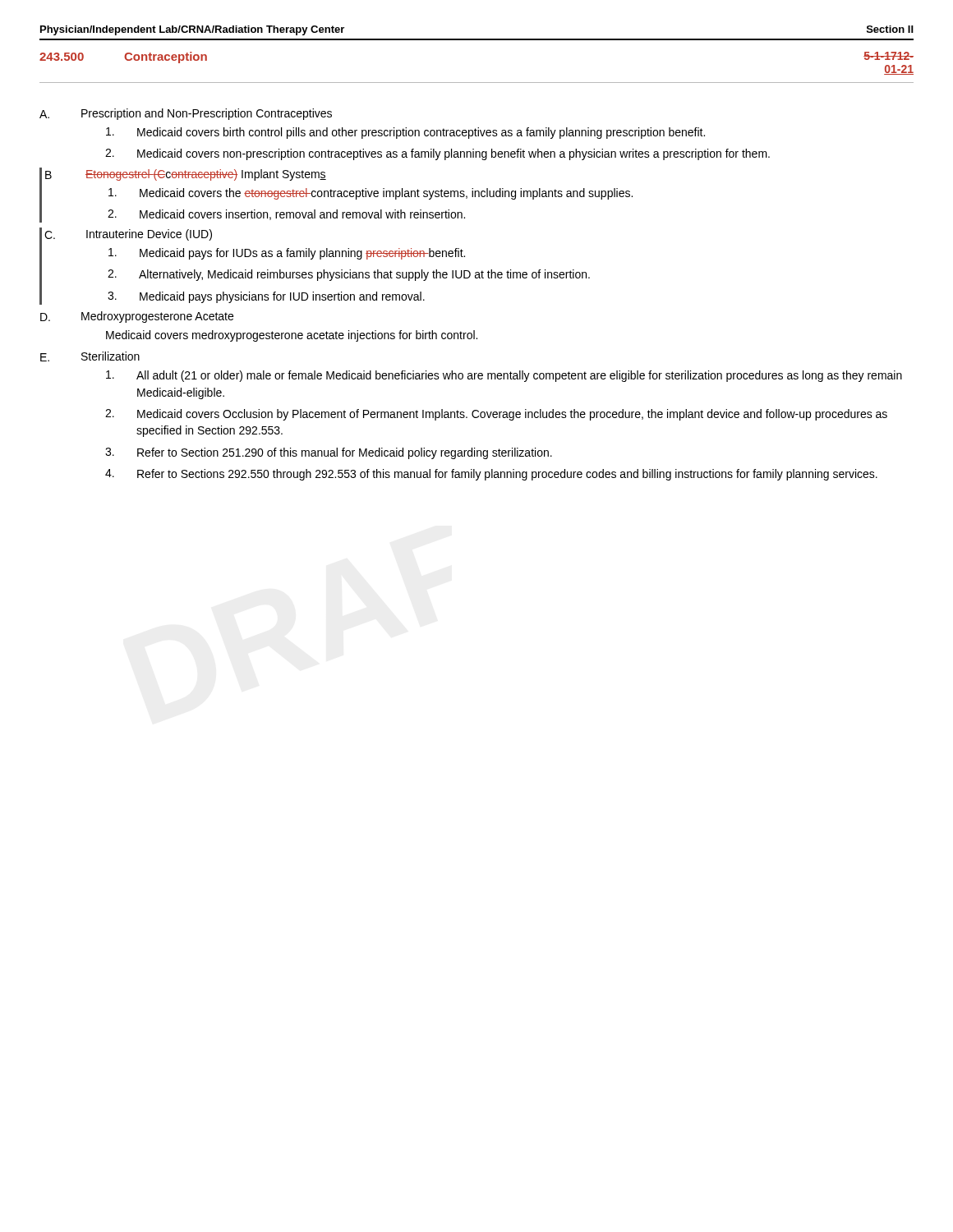Locate the text block starting "2. Medicaid covers non-prescription contraceptives as a"
Viewport: 953px width, 1232px height.
(509, 154)
